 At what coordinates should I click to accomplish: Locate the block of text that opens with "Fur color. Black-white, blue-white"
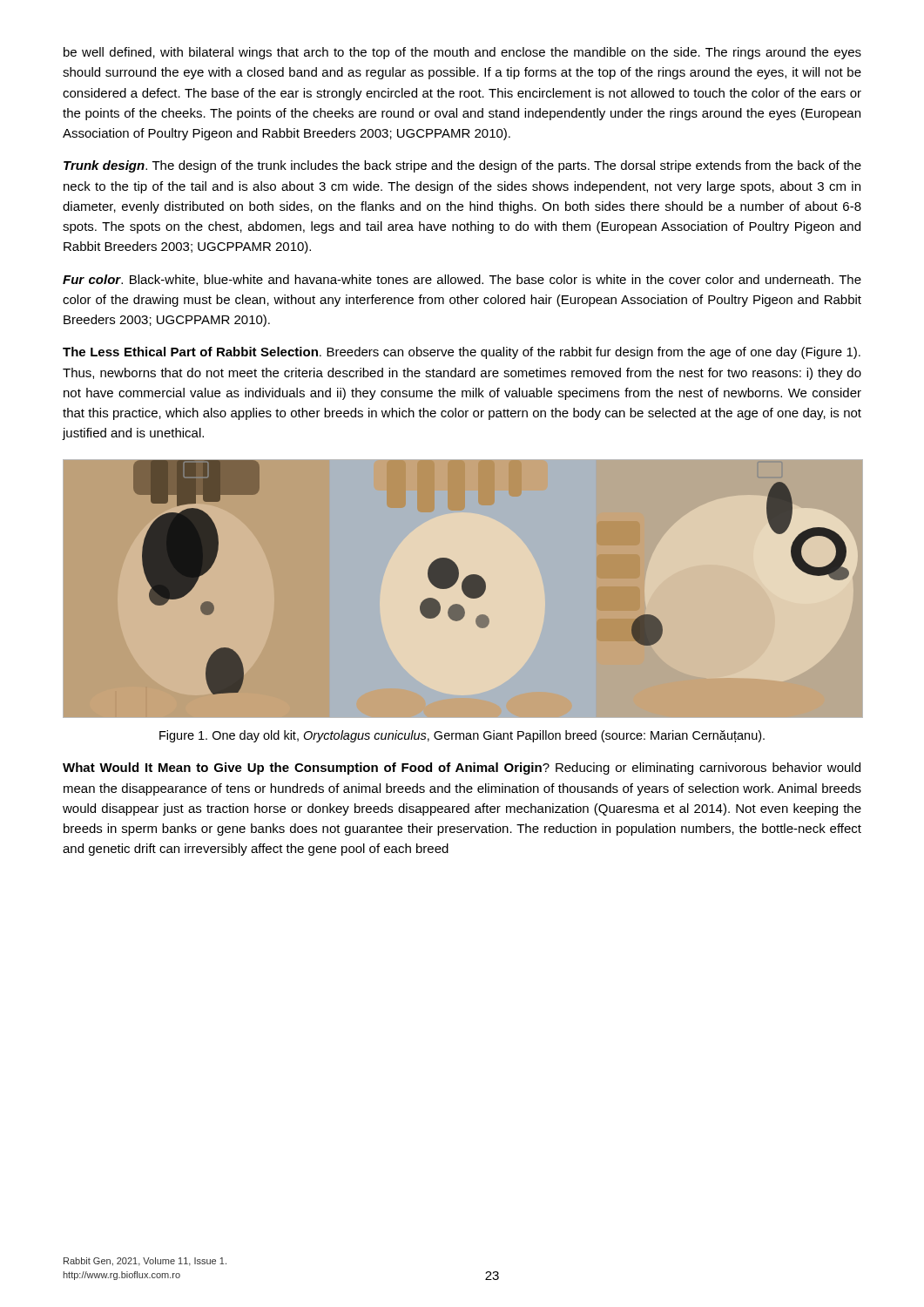(462, 299)
